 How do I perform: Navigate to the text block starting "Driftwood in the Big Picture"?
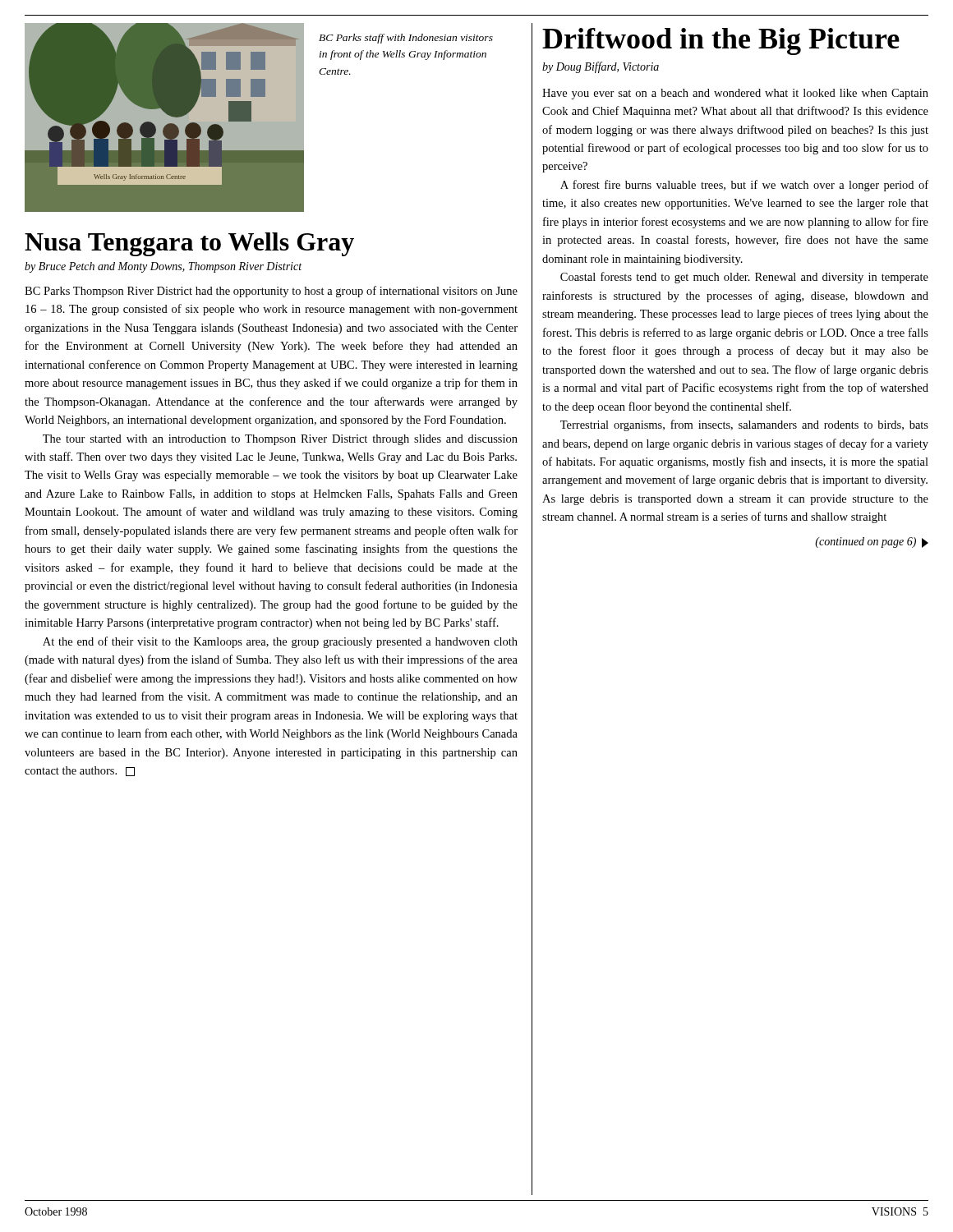[721, 39]
